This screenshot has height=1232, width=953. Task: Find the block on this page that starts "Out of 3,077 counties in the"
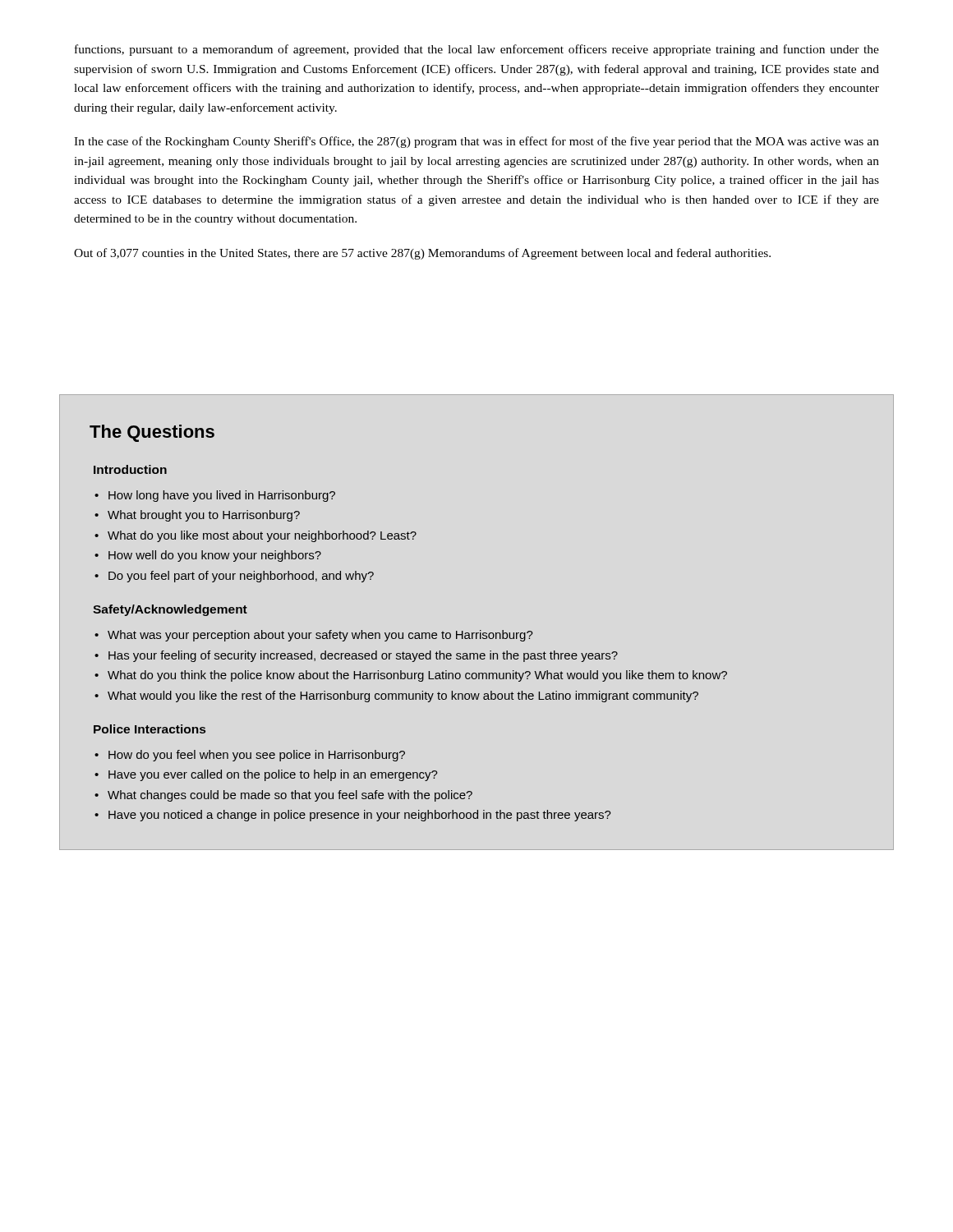(423, 252)
